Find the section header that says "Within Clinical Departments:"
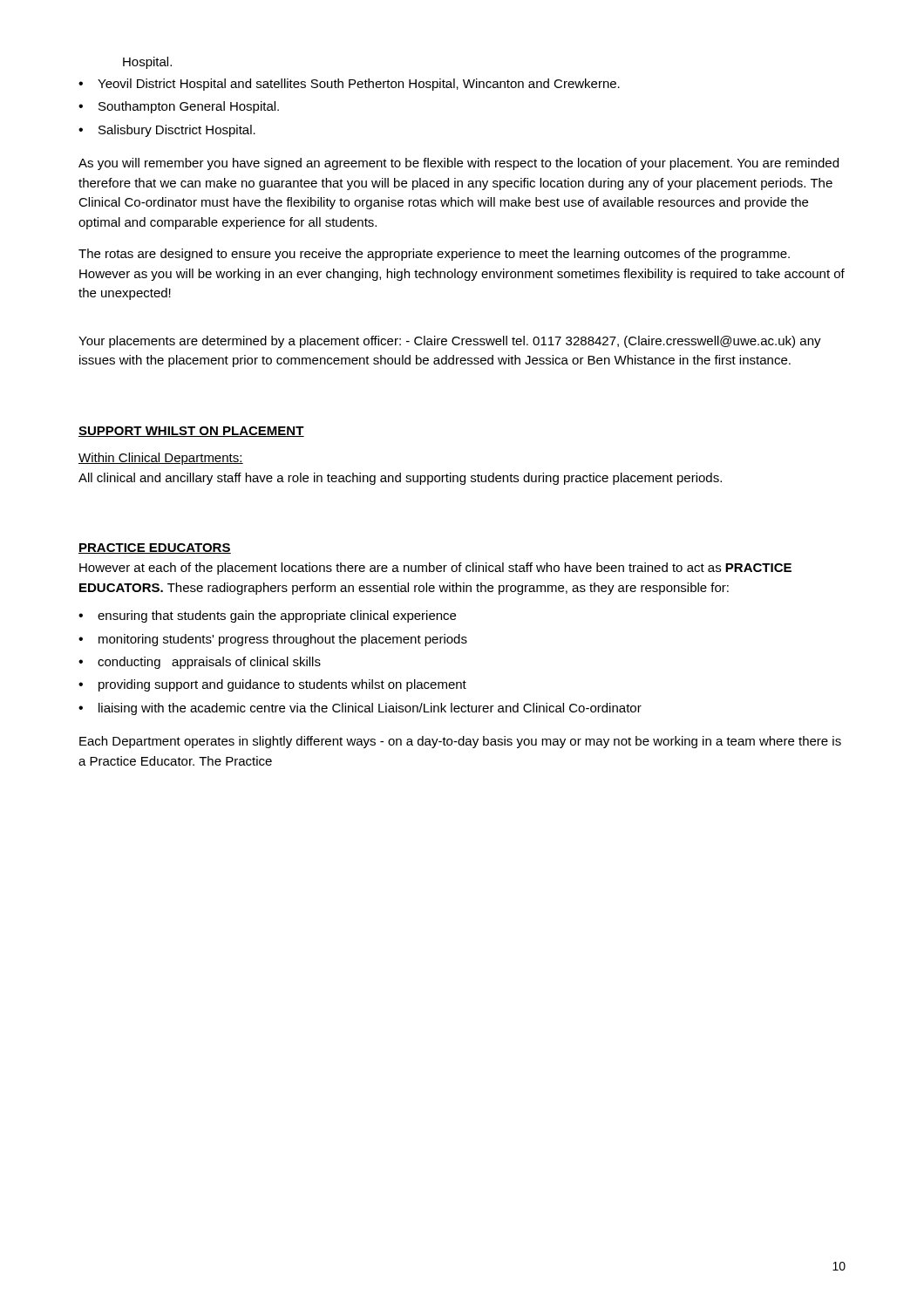The height and width of the screenshot is (1308, 924). pyautogui.click(x=161, y=457)
